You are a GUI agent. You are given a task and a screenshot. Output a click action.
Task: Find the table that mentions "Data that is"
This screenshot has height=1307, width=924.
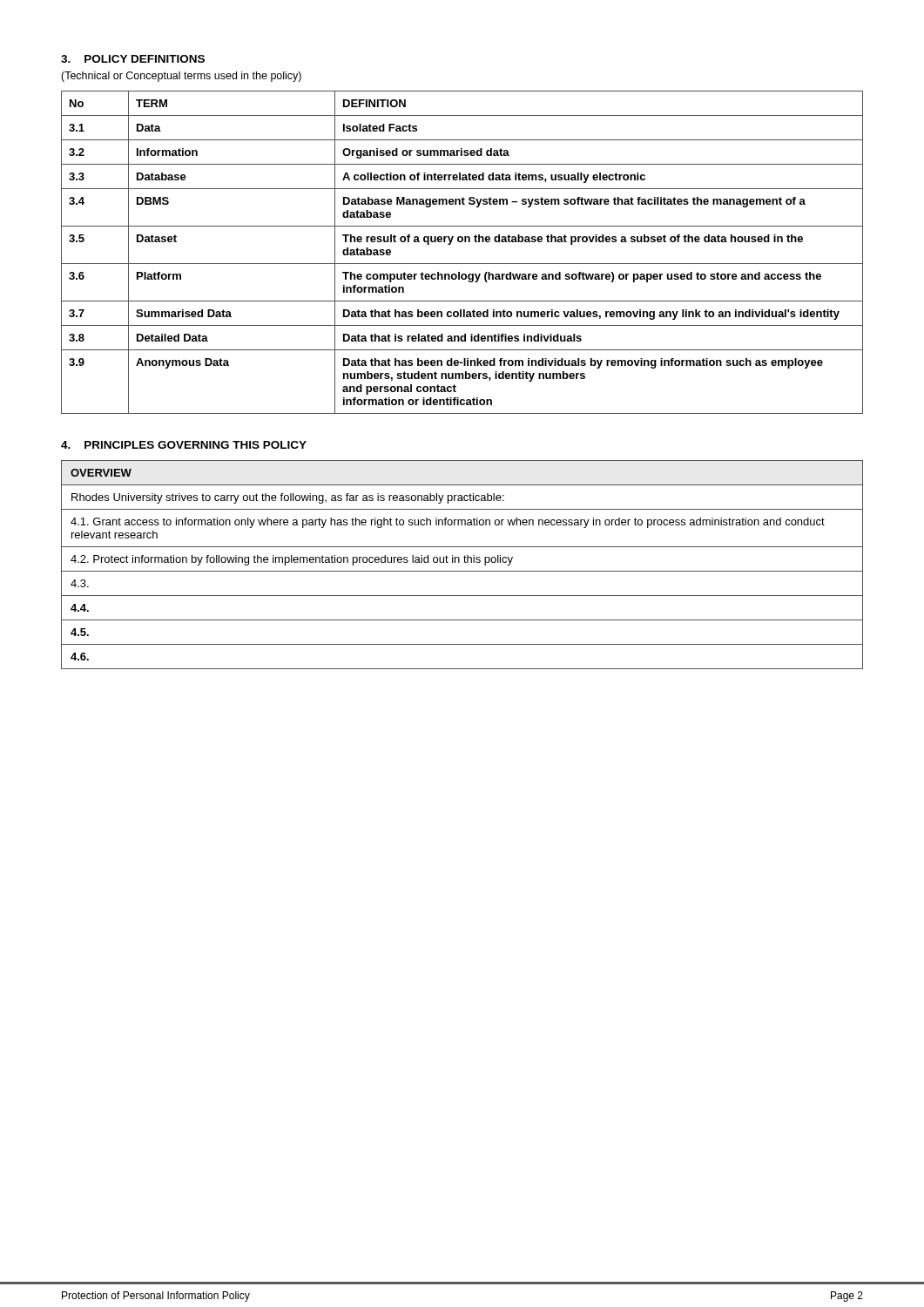click(462, 252)
